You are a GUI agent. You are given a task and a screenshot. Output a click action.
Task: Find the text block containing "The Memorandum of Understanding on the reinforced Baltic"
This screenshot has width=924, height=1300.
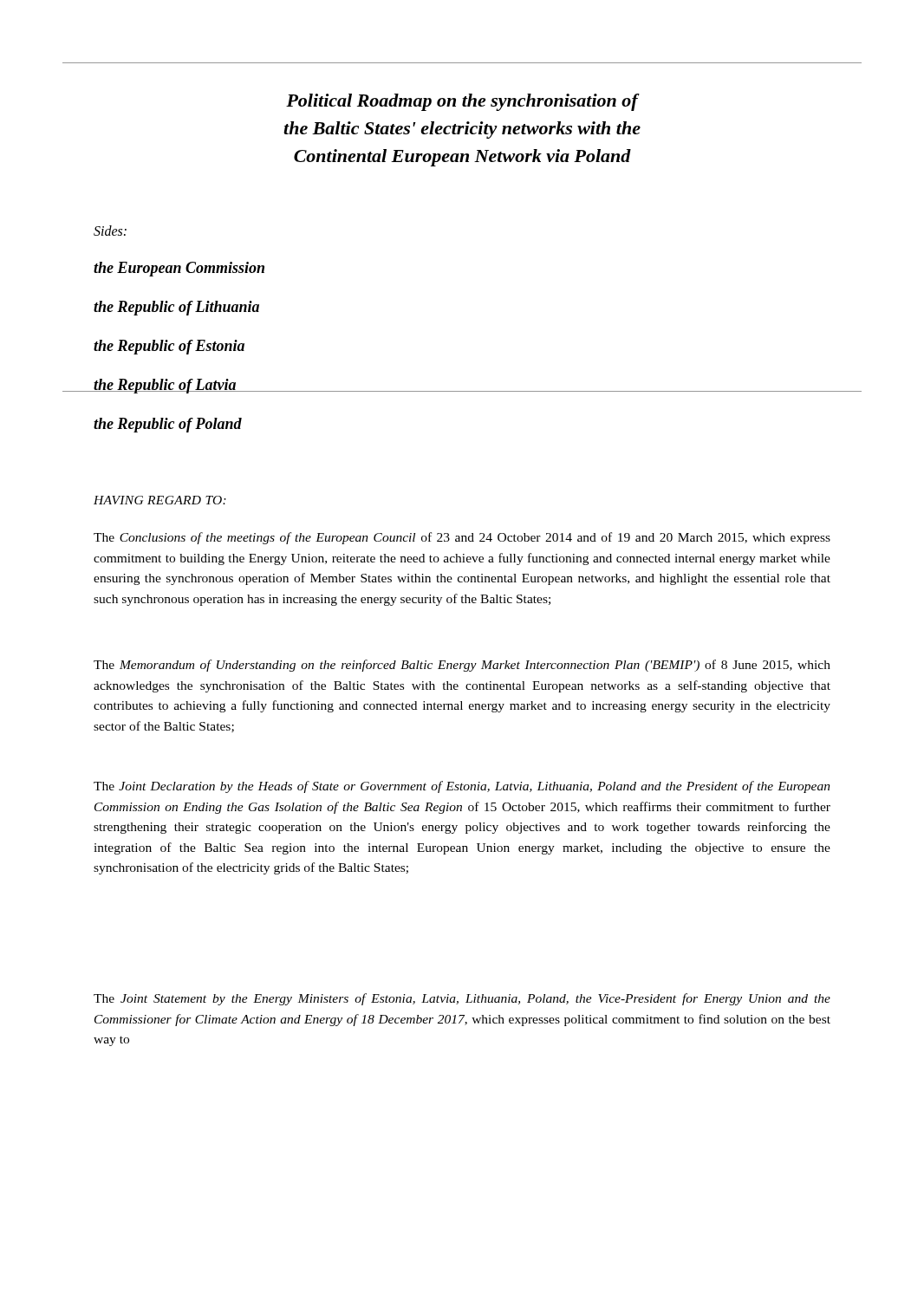[462, 695]
